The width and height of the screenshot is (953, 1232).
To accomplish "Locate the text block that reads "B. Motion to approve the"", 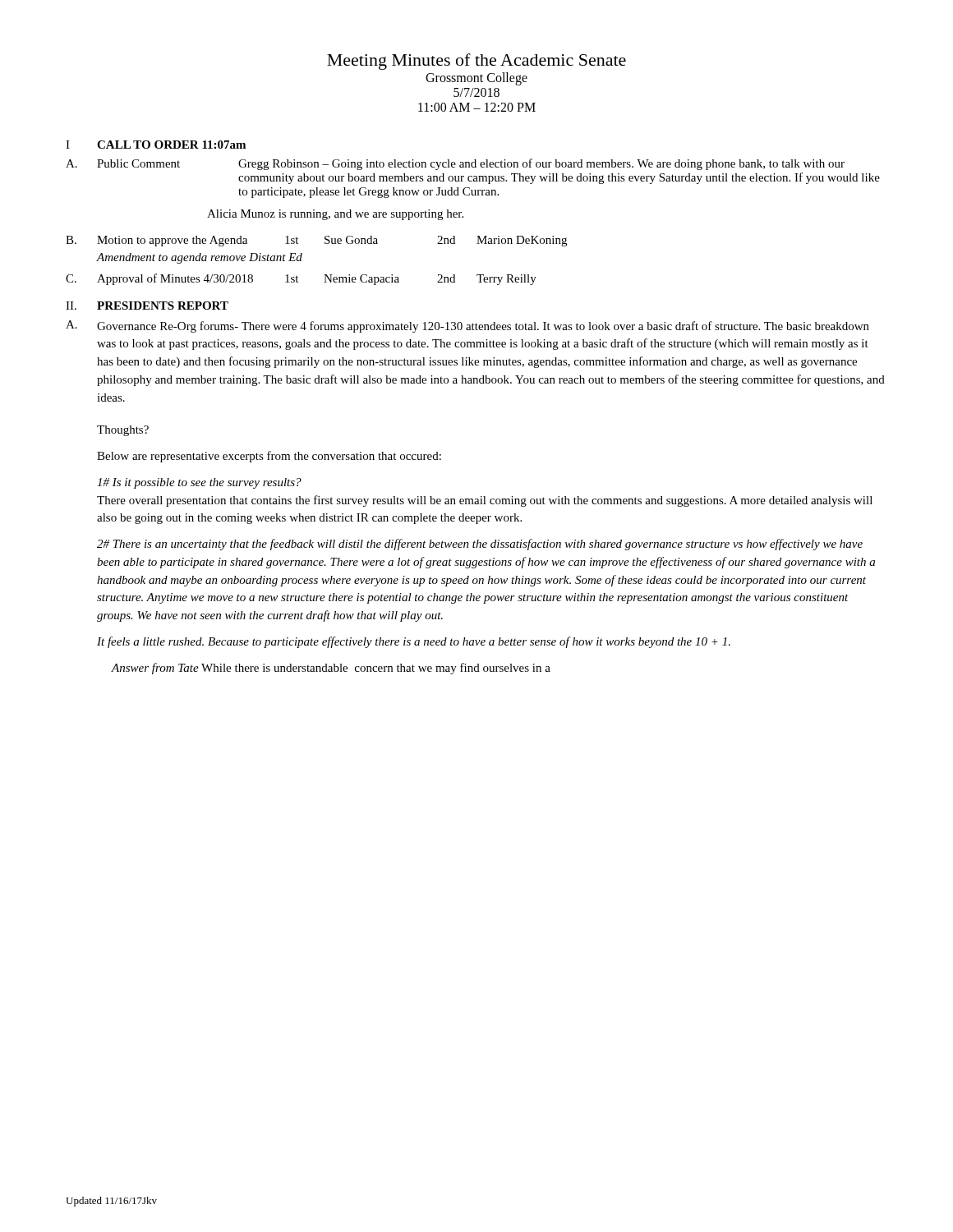I will pos(476,250).
